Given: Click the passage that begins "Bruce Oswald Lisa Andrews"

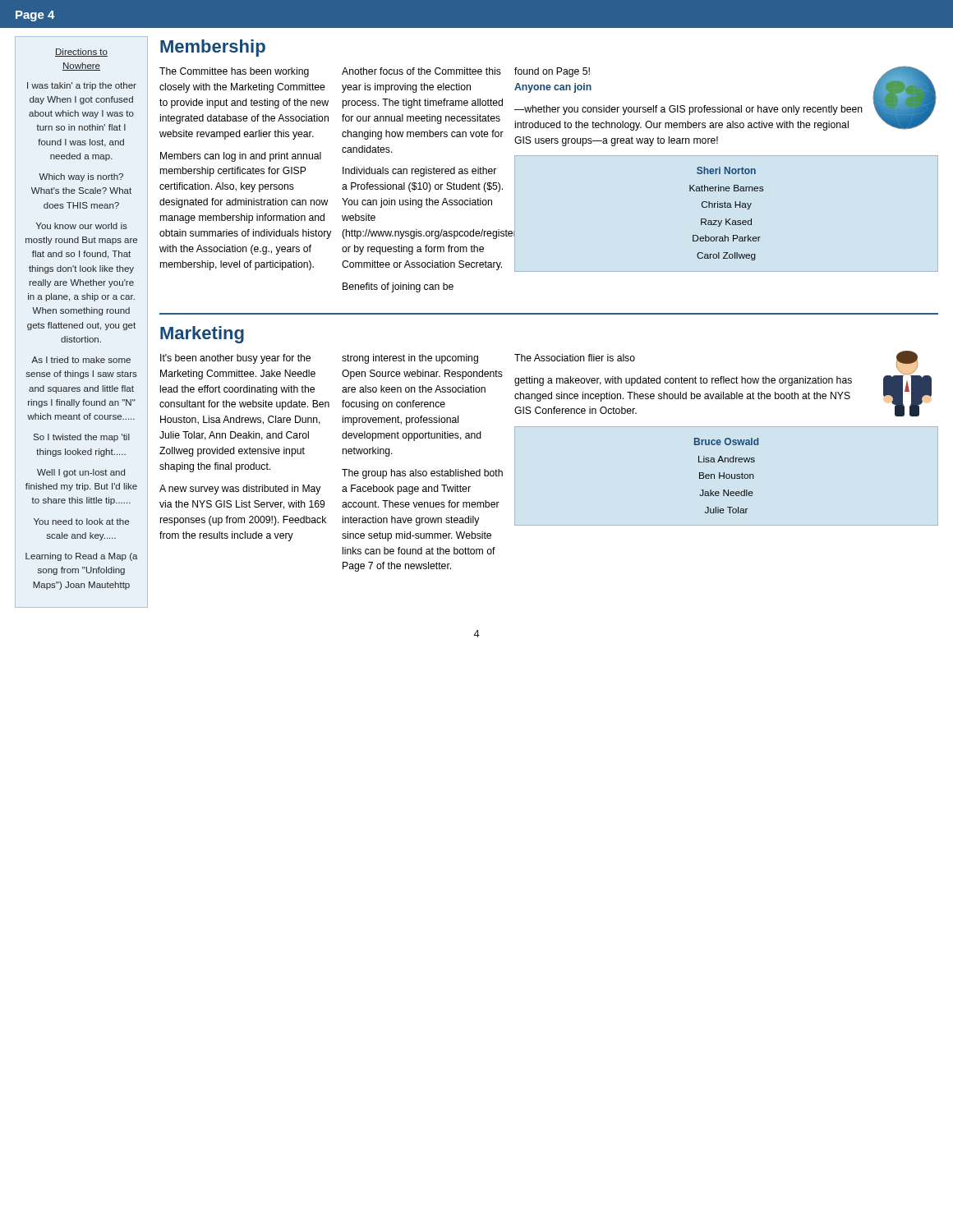Looking at the screenshot, I should pyautogui.click(x=726, y=476).
